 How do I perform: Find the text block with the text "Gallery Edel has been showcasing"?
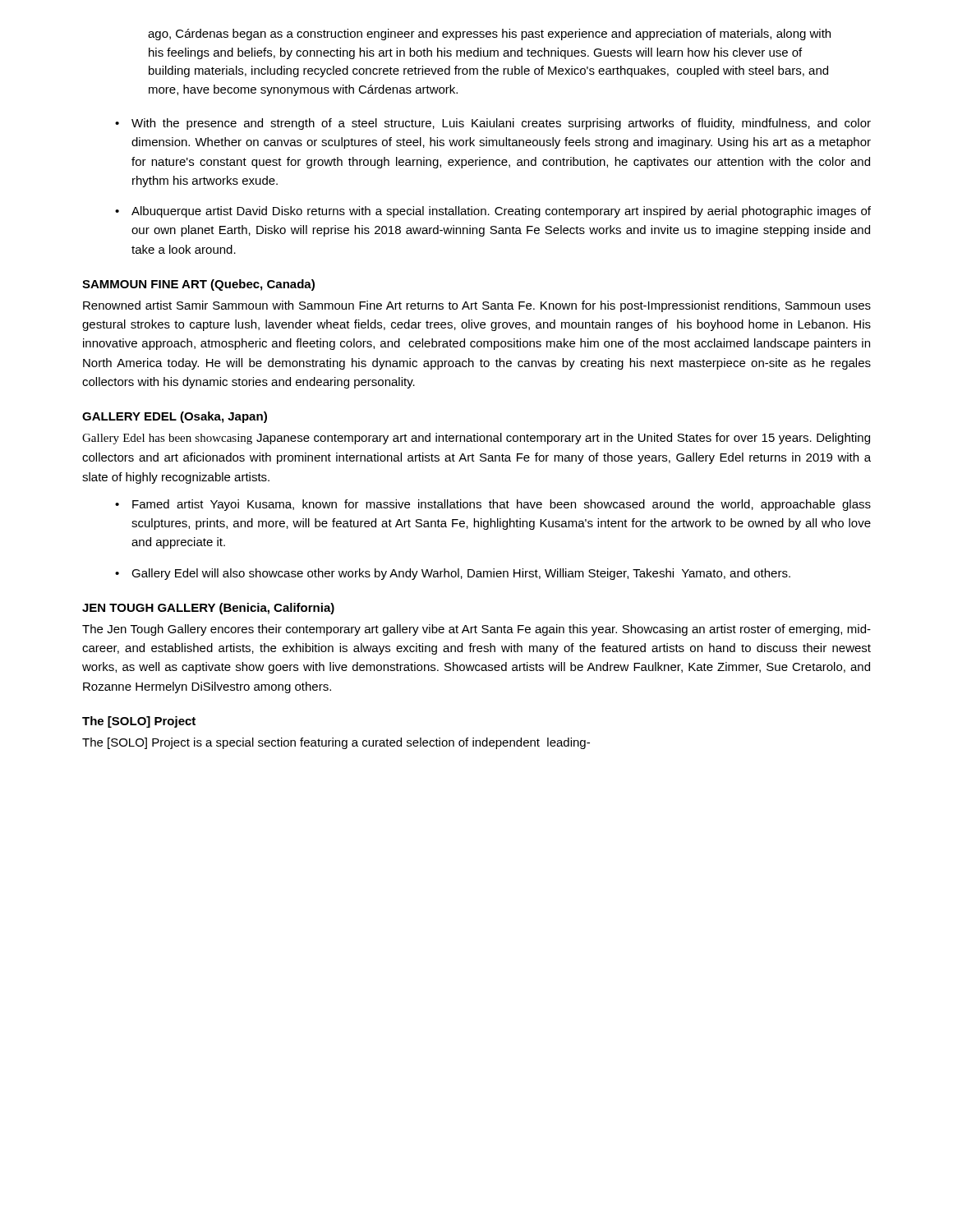pyautogui.click(x=476, y=457)
